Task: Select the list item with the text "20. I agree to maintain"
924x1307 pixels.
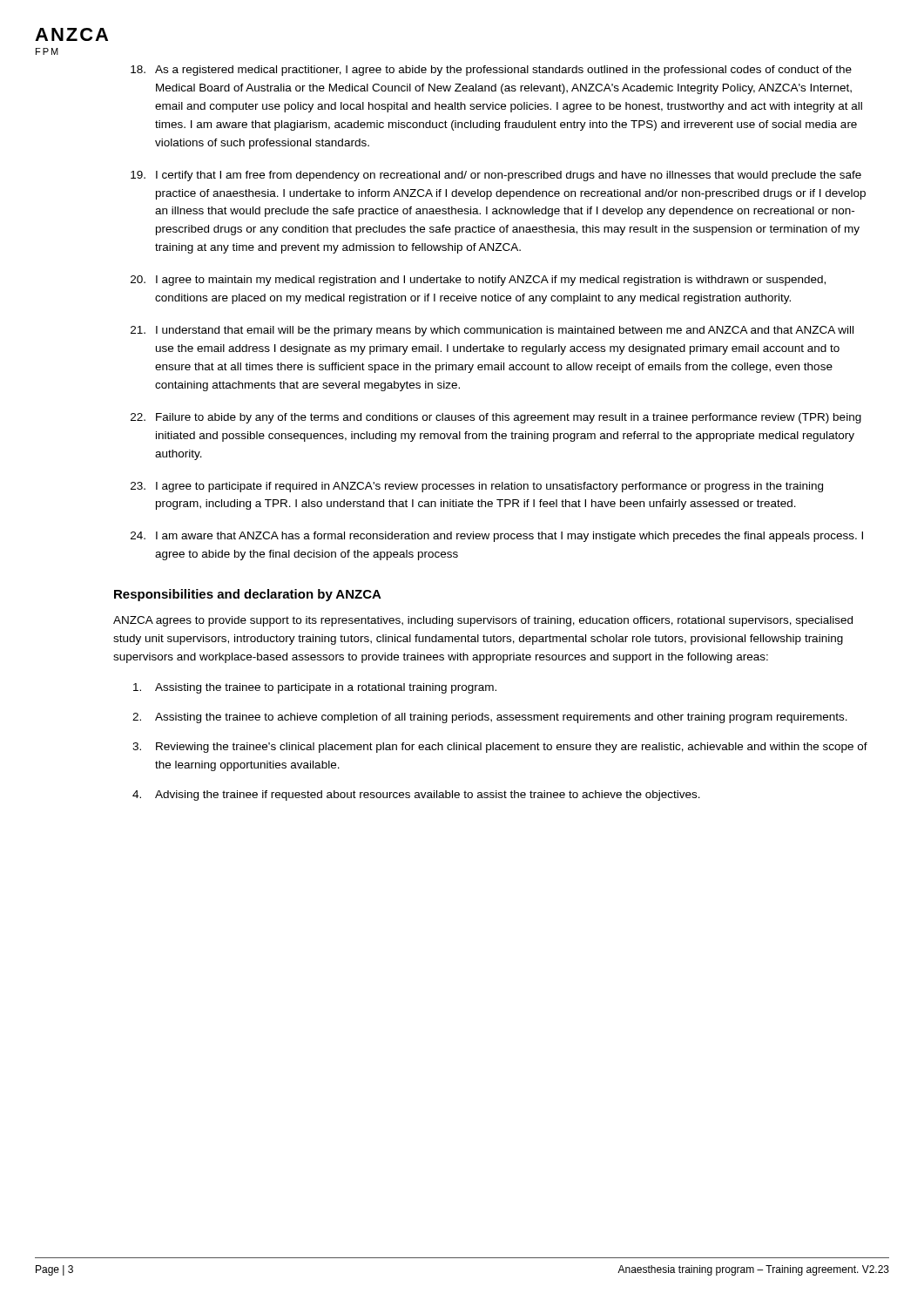Action: pyautogui.click(x=492, y=289)
